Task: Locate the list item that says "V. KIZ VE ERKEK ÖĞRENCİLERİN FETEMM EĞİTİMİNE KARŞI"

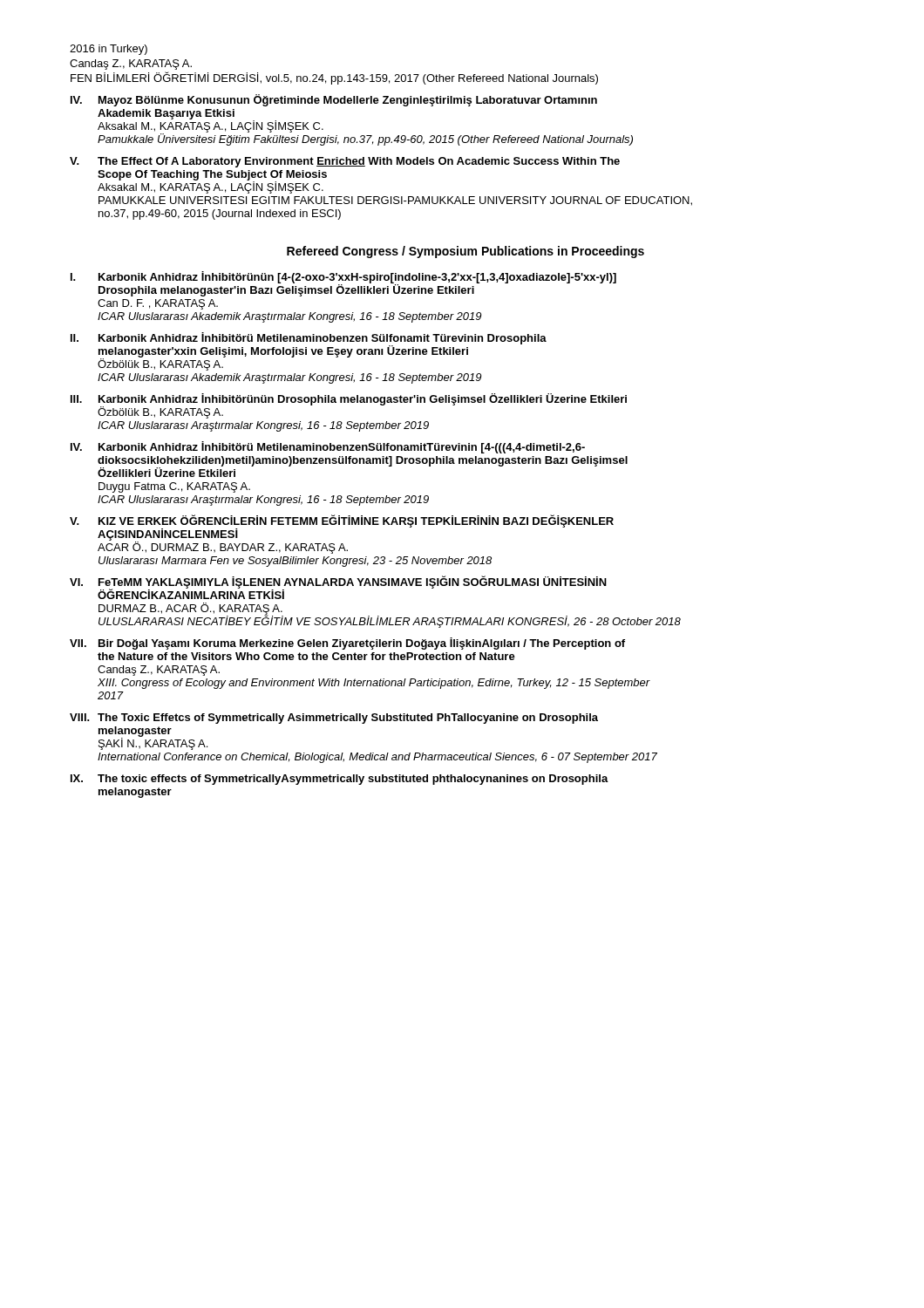Action: 342,541
